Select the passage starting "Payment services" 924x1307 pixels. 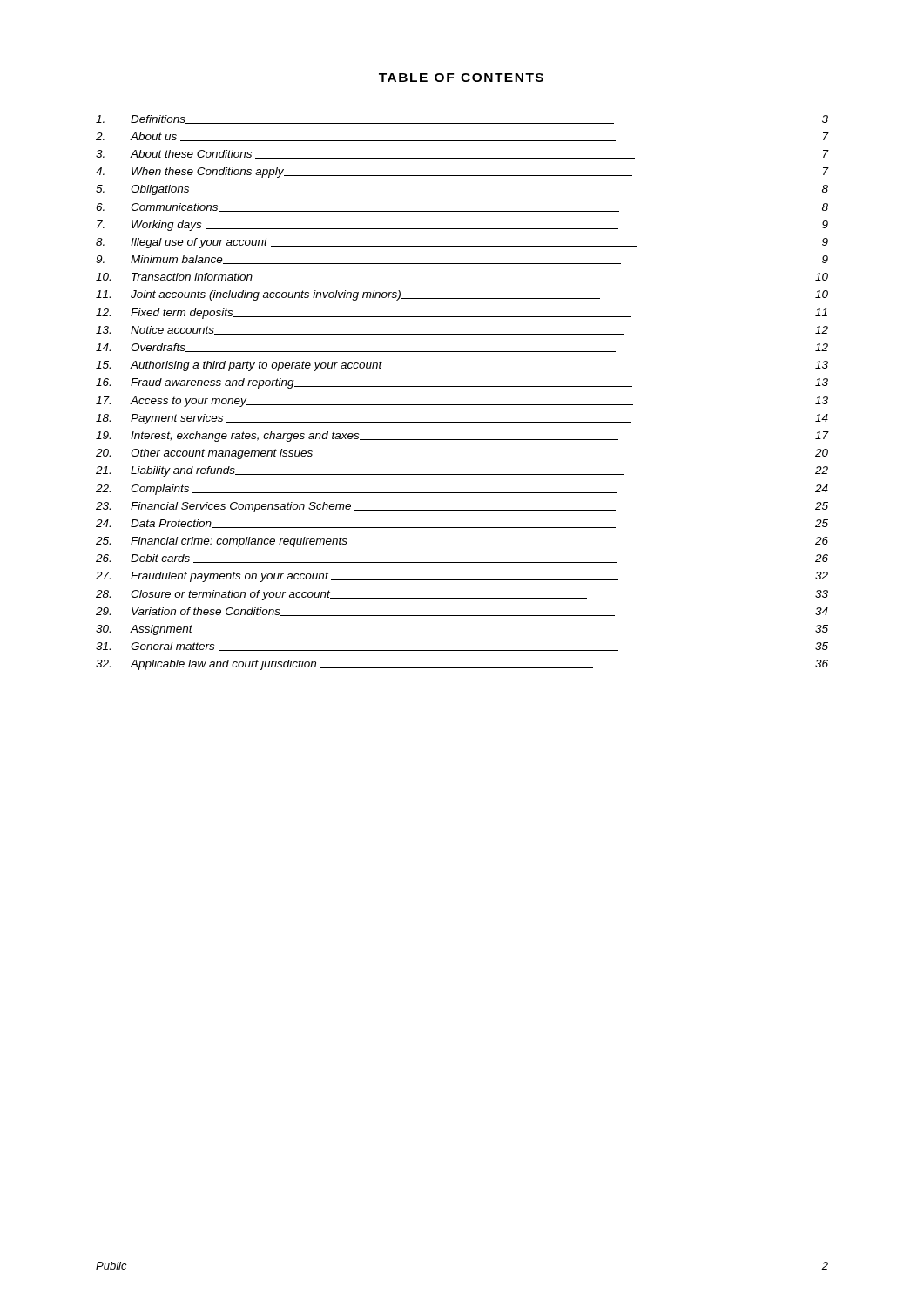[381, 418]
